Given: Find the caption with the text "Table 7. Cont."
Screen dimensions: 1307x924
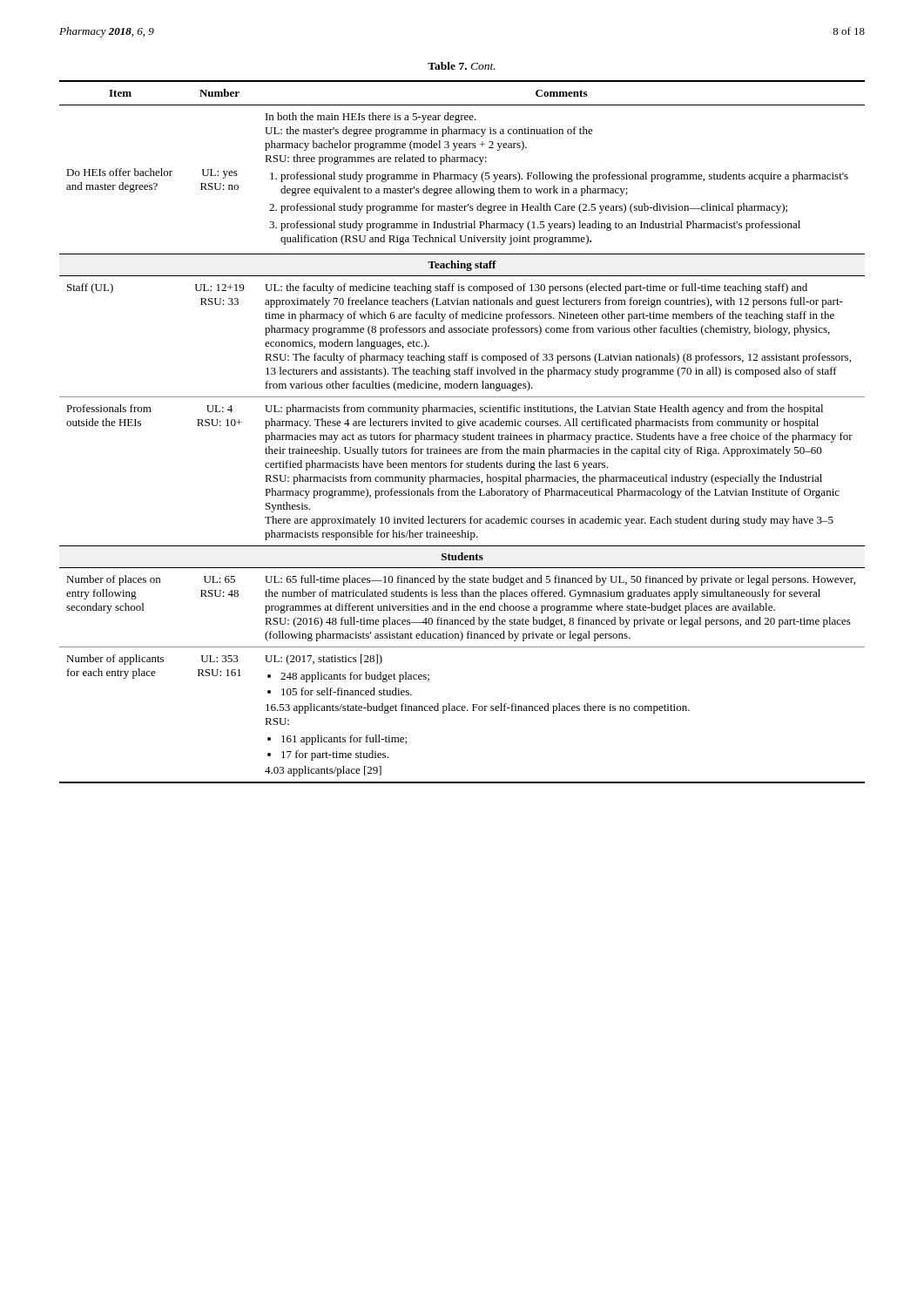Looking at the screenshot, I should [462, 66].
